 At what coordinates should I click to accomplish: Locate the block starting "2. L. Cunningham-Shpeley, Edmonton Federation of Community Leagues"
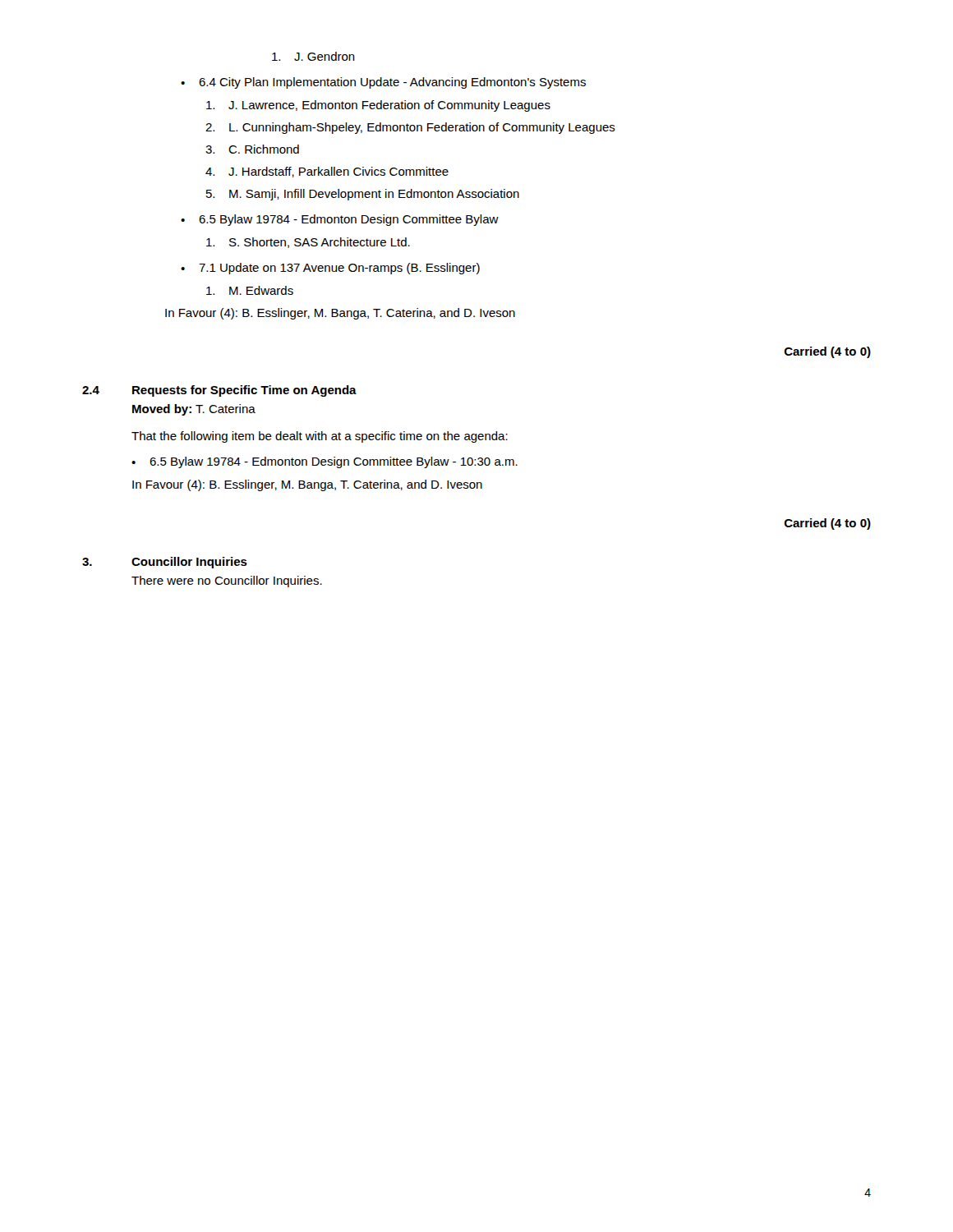pyautogui.click(x=538, y=127)
